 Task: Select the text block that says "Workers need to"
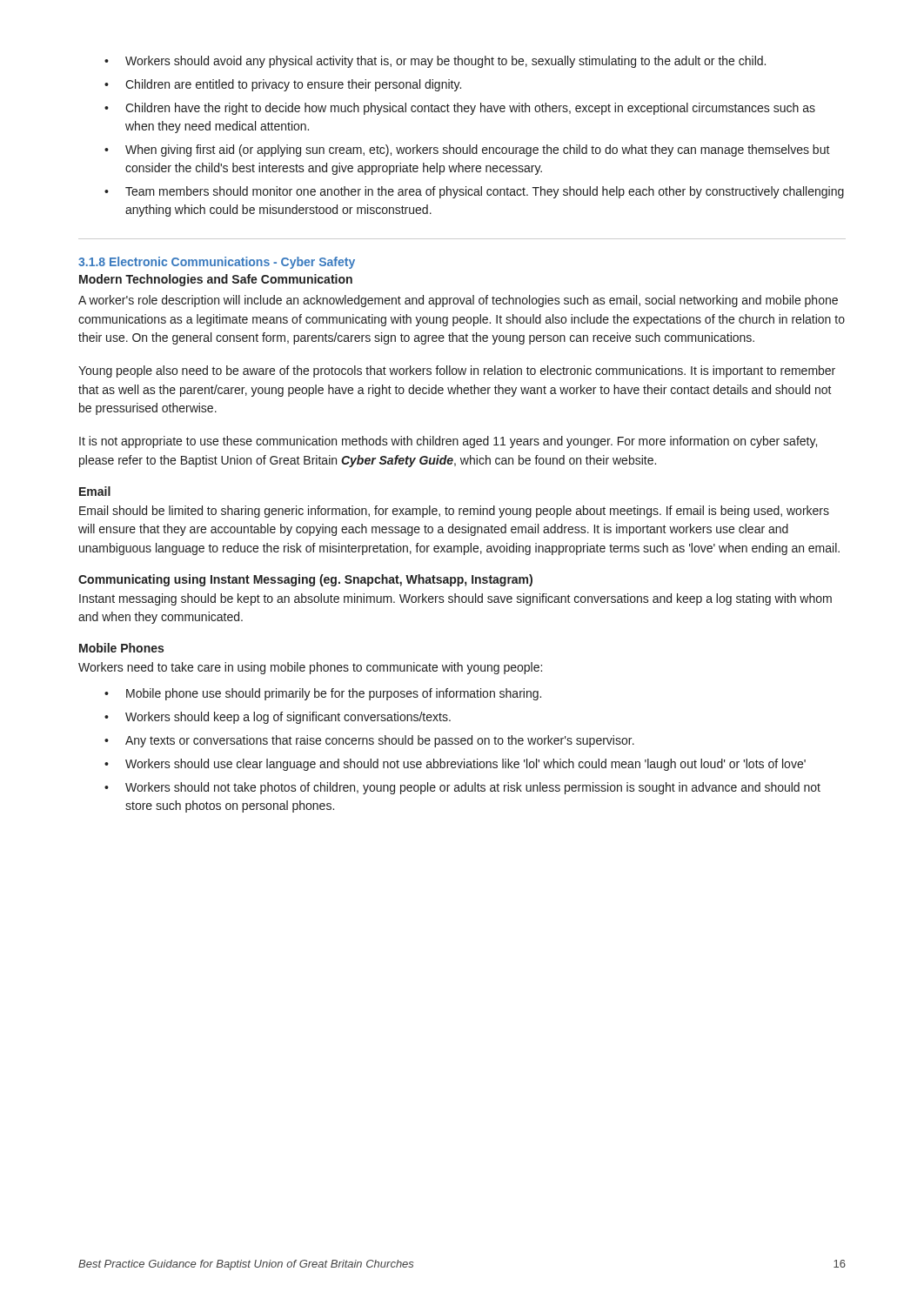point(311,667)
